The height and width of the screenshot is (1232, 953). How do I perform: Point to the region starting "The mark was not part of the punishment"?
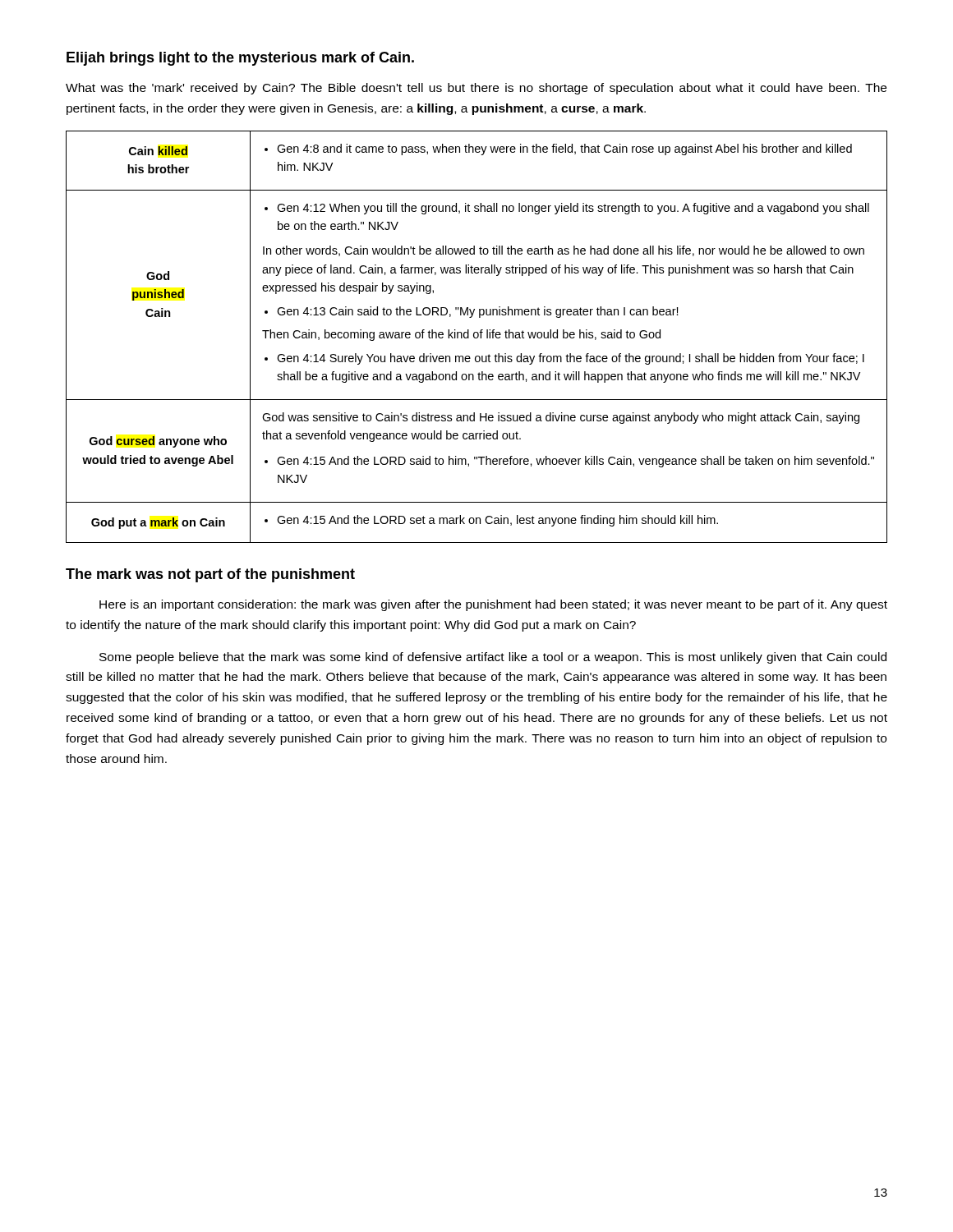[x=210, y=574]
